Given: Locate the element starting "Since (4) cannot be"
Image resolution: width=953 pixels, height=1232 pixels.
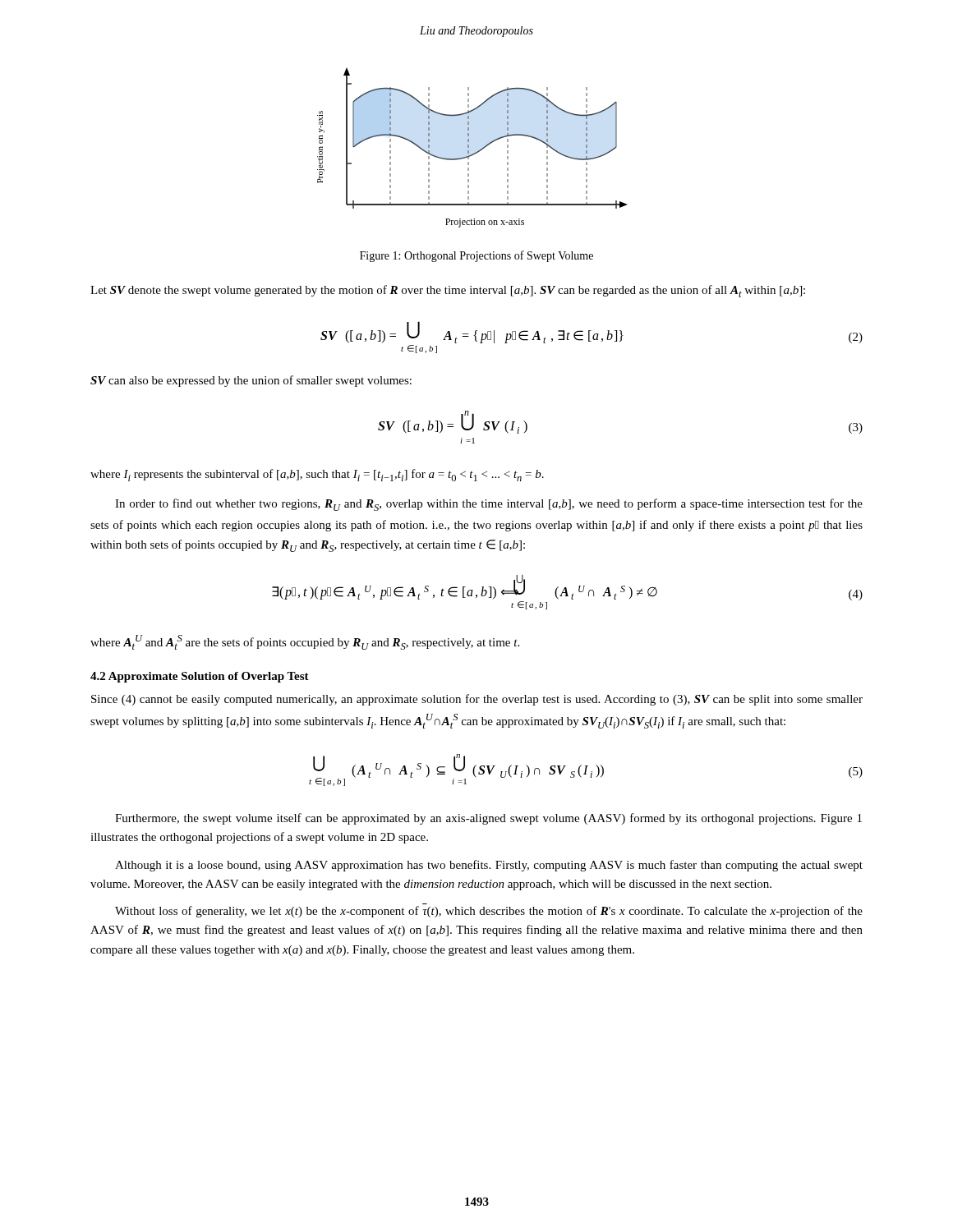Looking at the screenshot, I should (x=476, y=712).
